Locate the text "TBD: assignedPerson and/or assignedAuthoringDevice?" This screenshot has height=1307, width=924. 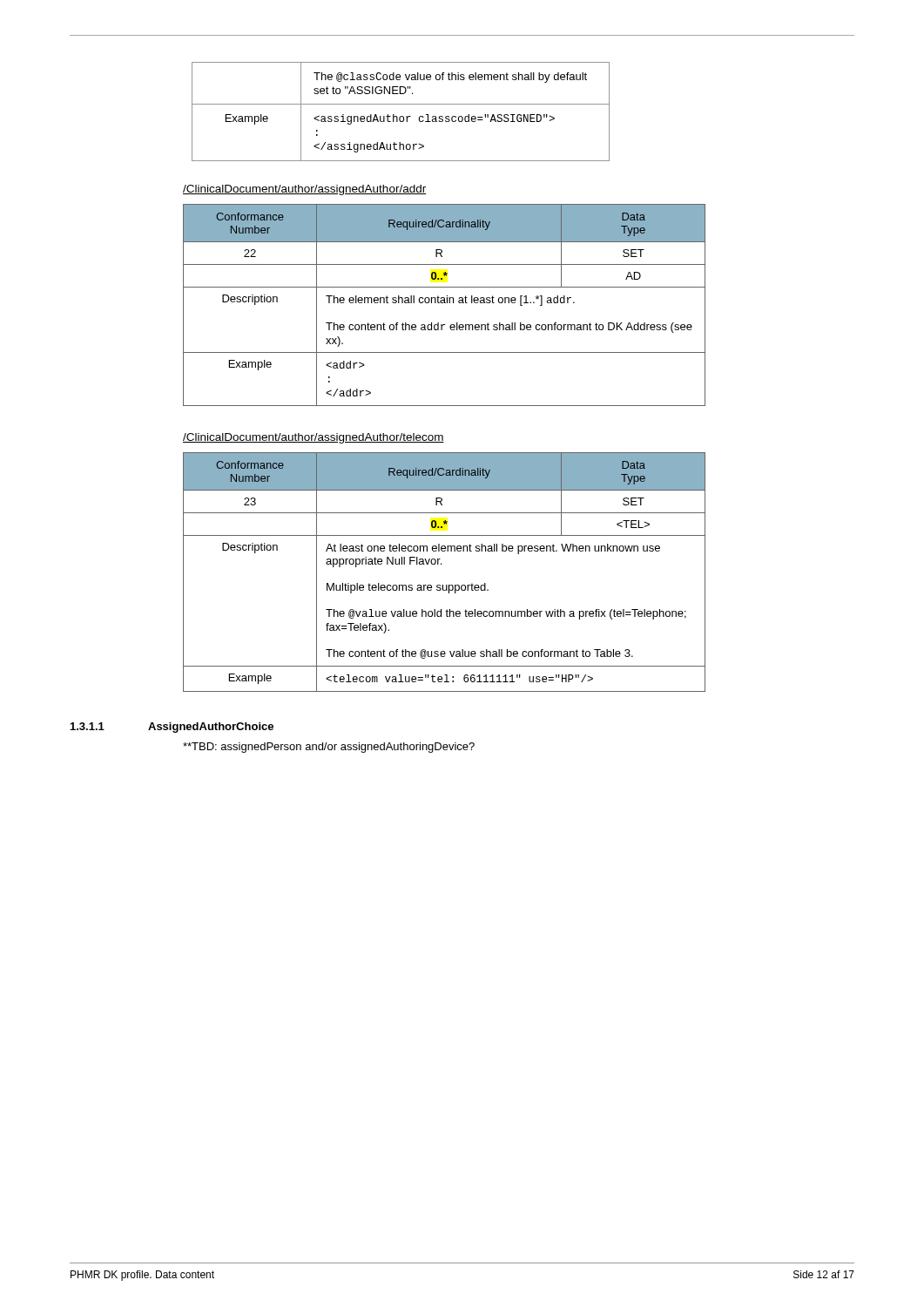click(329, 746)
